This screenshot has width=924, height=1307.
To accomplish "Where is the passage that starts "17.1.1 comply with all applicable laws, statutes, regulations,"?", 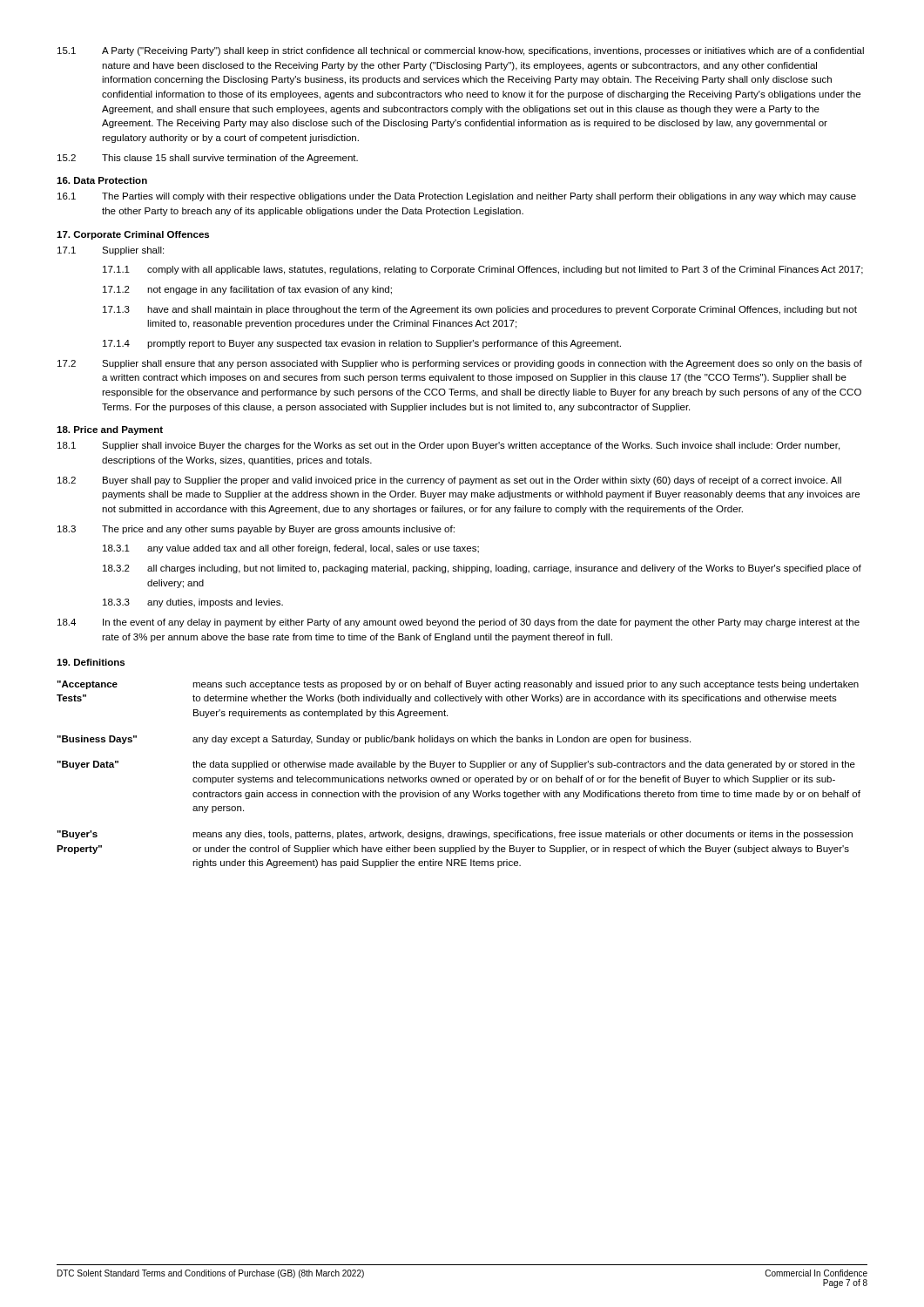I will click(485, 270).
